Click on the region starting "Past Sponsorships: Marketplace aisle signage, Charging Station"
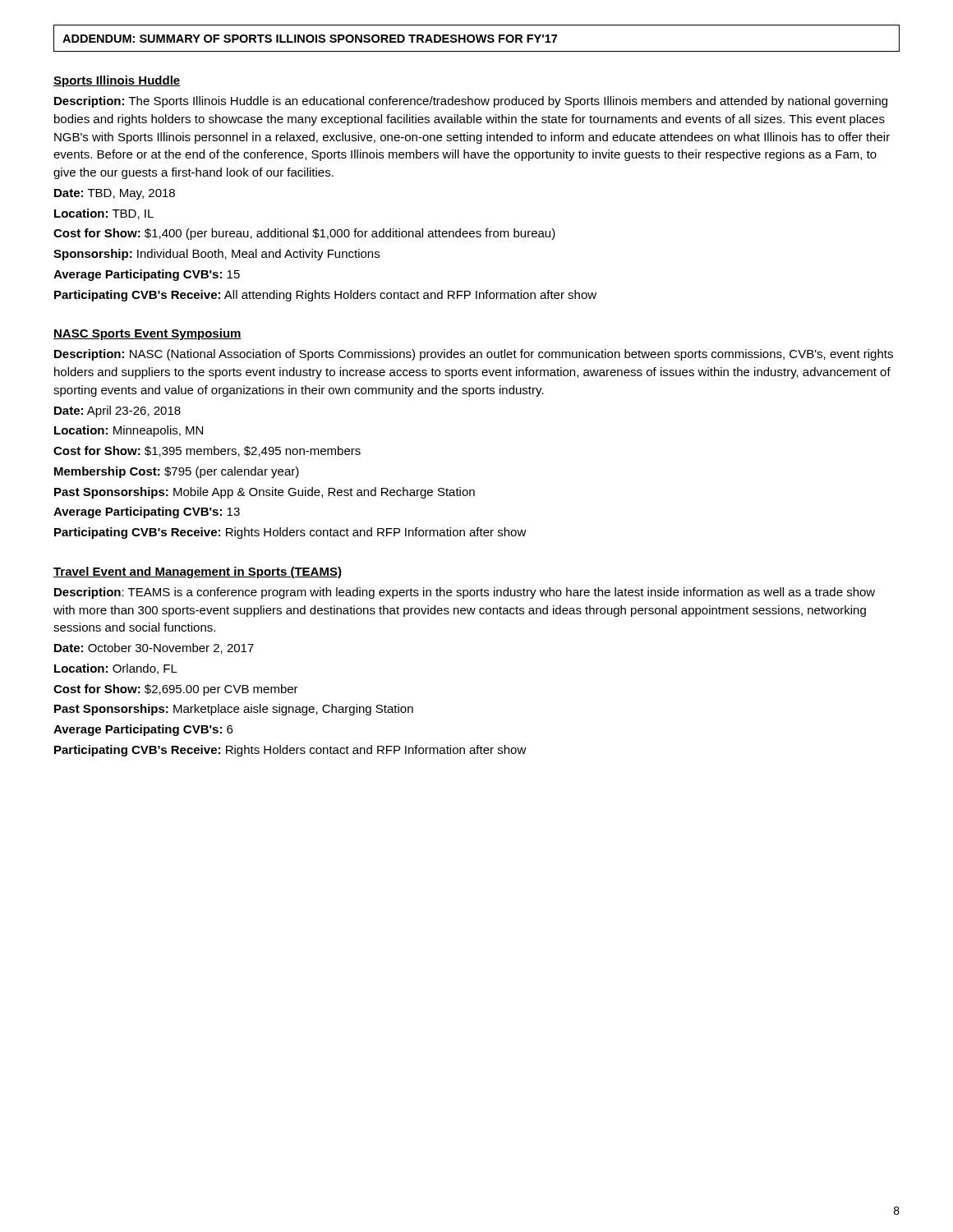This screenshot has height=1232, width=953. (x=234, y=709)
